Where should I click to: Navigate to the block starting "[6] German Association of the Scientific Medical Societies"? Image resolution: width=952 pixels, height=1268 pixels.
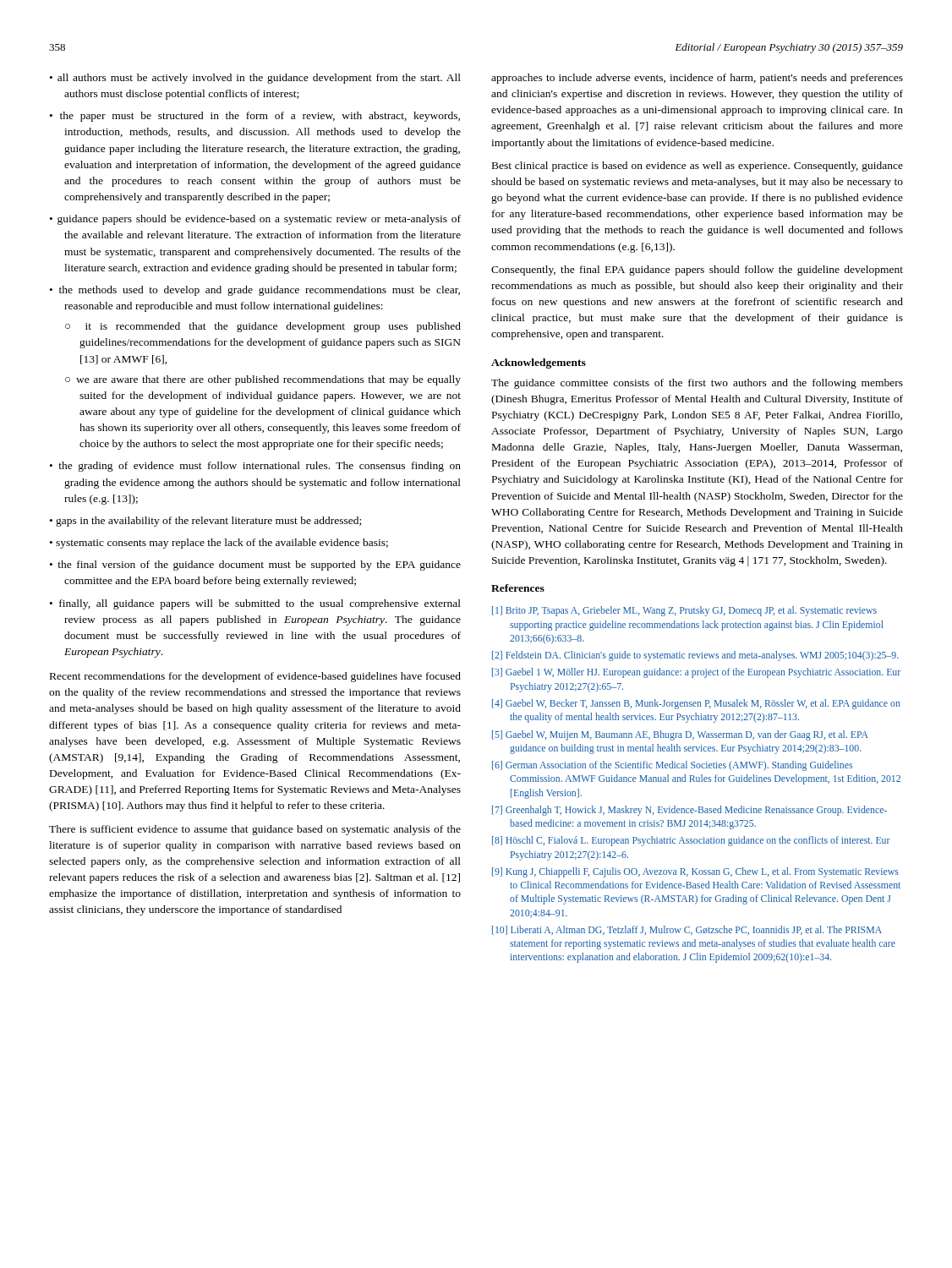[696, 779]
